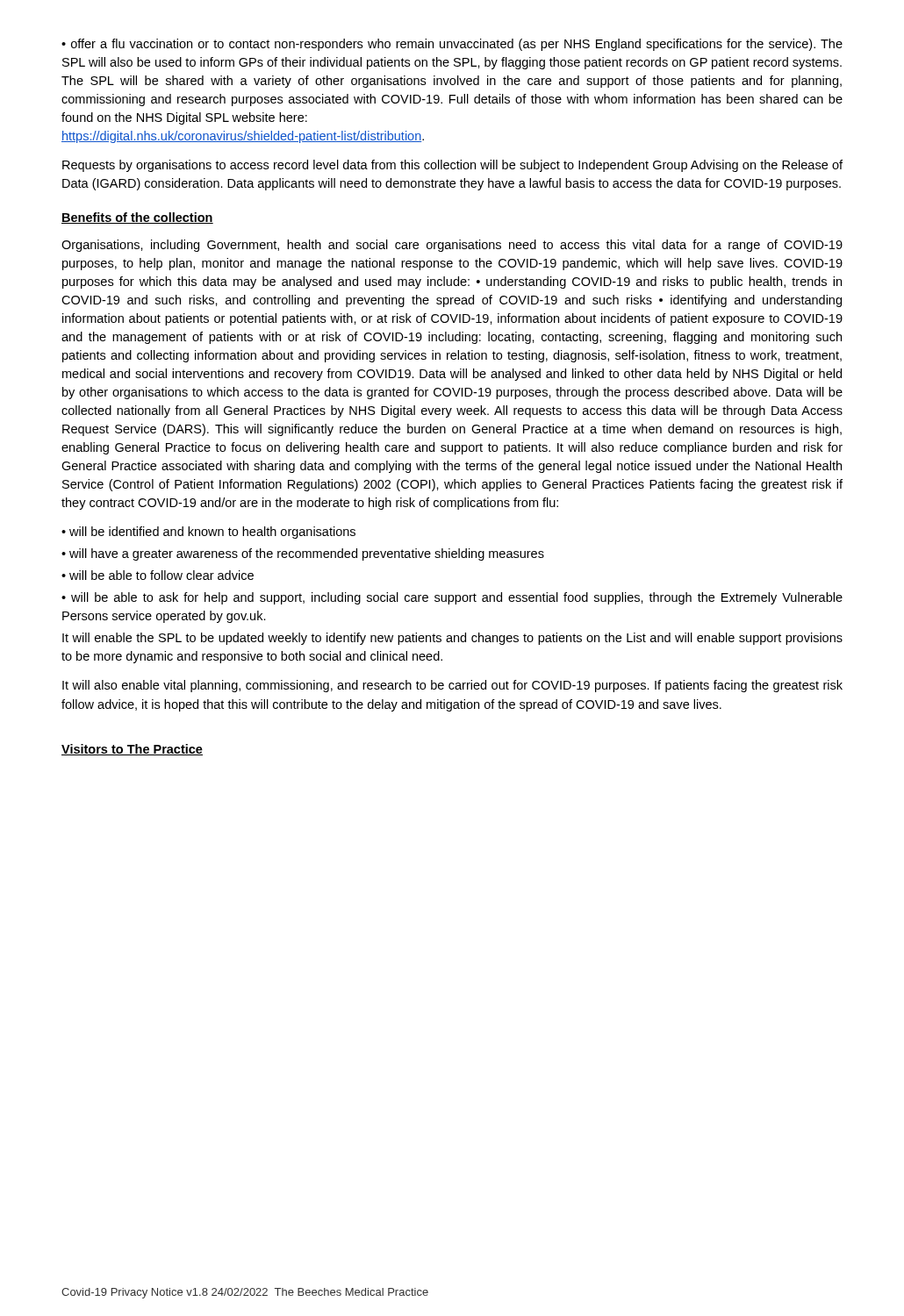904x1316 pixels.
Task: Navigate to the block starting "• will be identified and known"
Action: 208,533
